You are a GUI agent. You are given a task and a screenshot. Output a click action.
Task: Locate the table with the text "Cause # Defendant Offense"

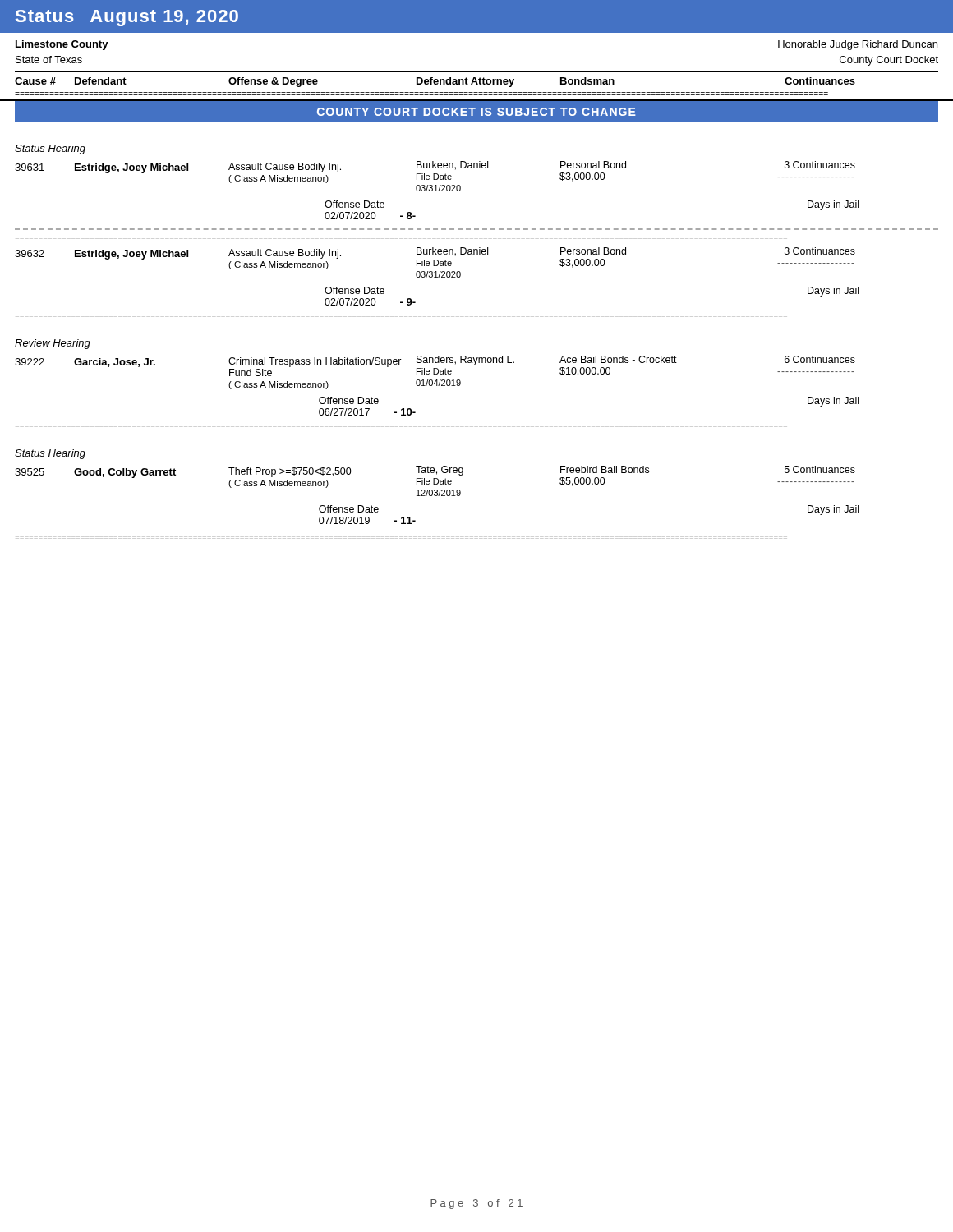pos(476,80)
